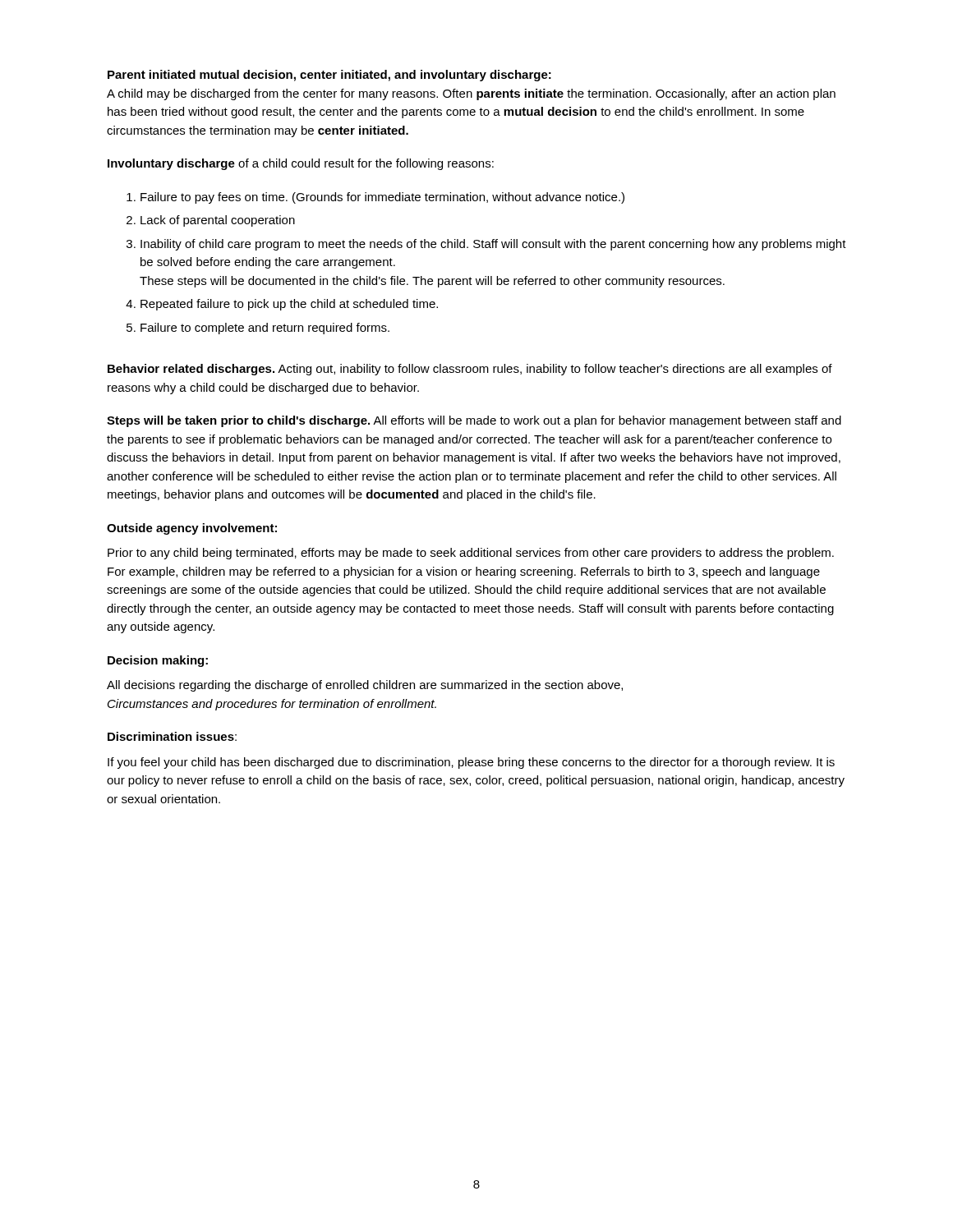Find the region starting "Outside agency involvement:"
This screenshot has height=1232, width=953.
click(x=192, y=527)
